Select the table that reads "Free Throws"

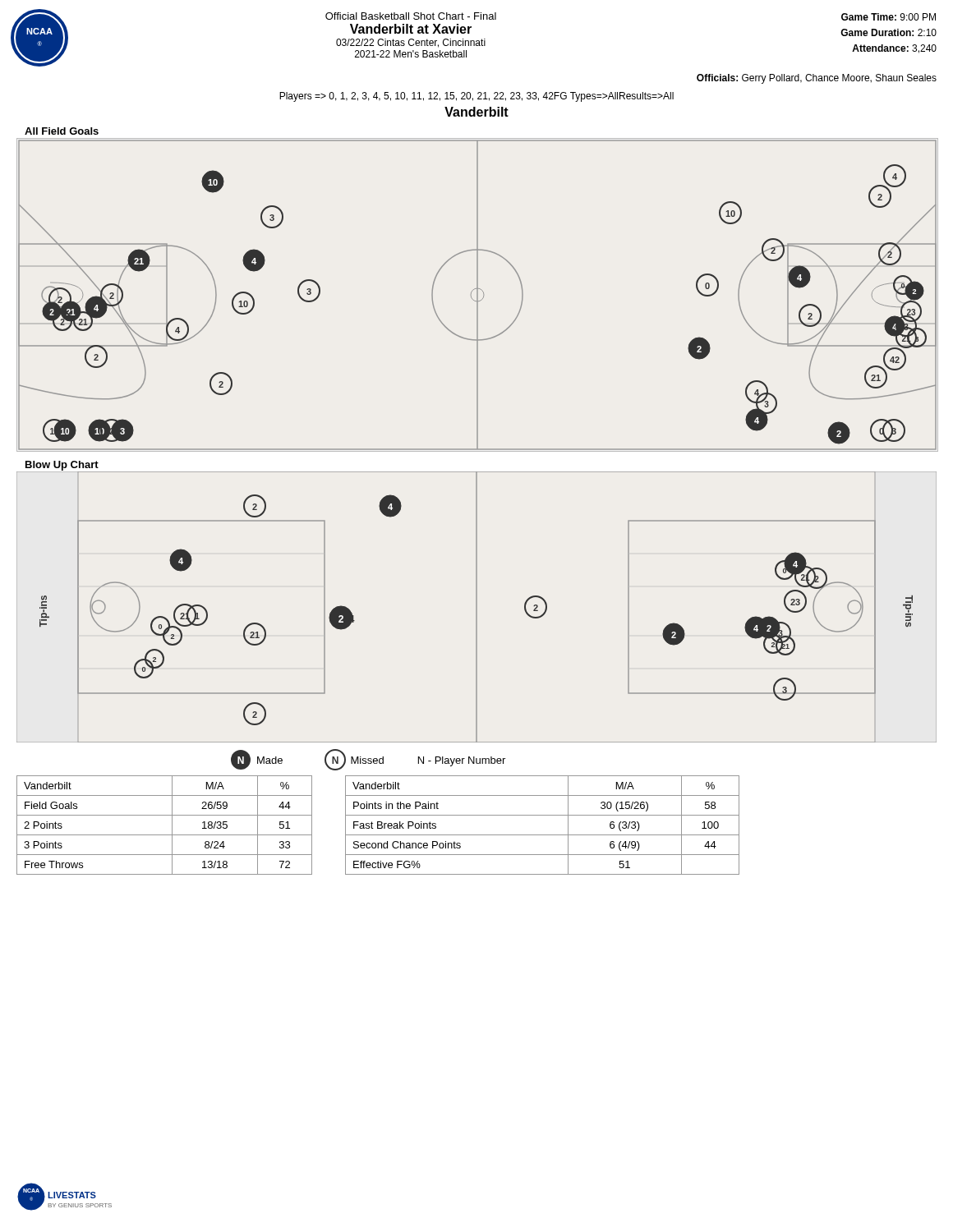[x=164, y=825]
